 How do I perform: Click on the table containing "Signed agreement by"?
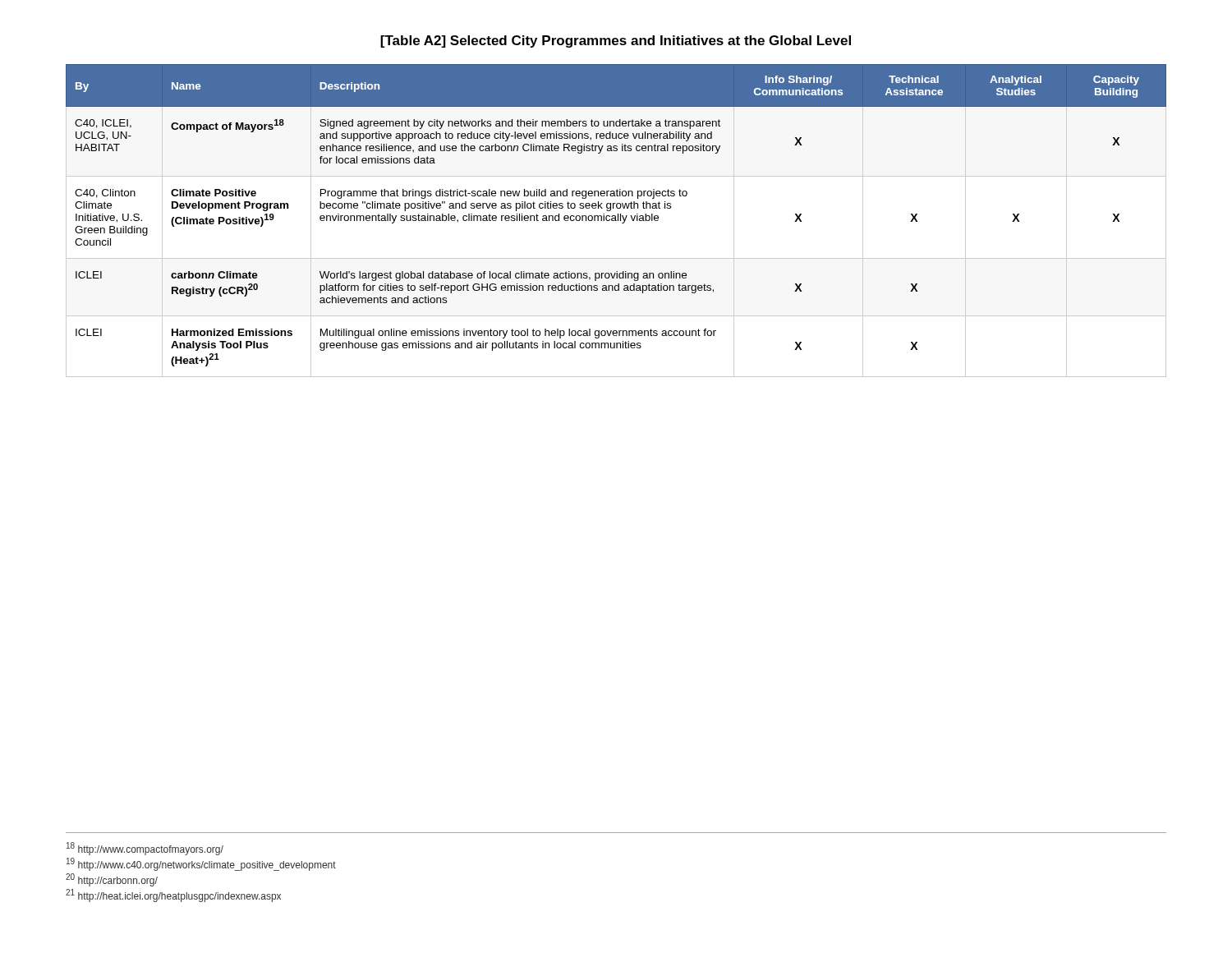click(x=616, y=220)
